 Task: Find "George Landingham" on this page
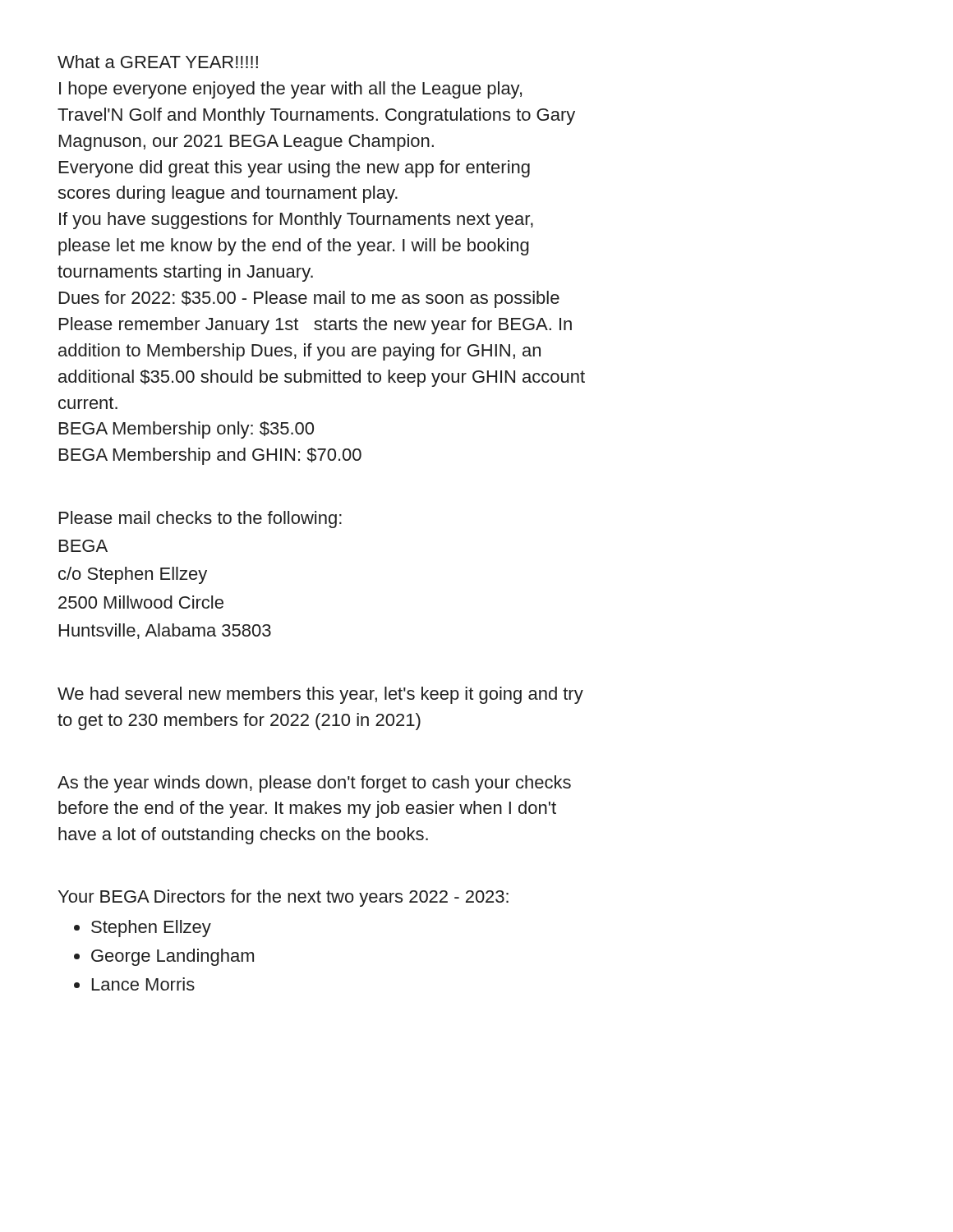[173, 956]
